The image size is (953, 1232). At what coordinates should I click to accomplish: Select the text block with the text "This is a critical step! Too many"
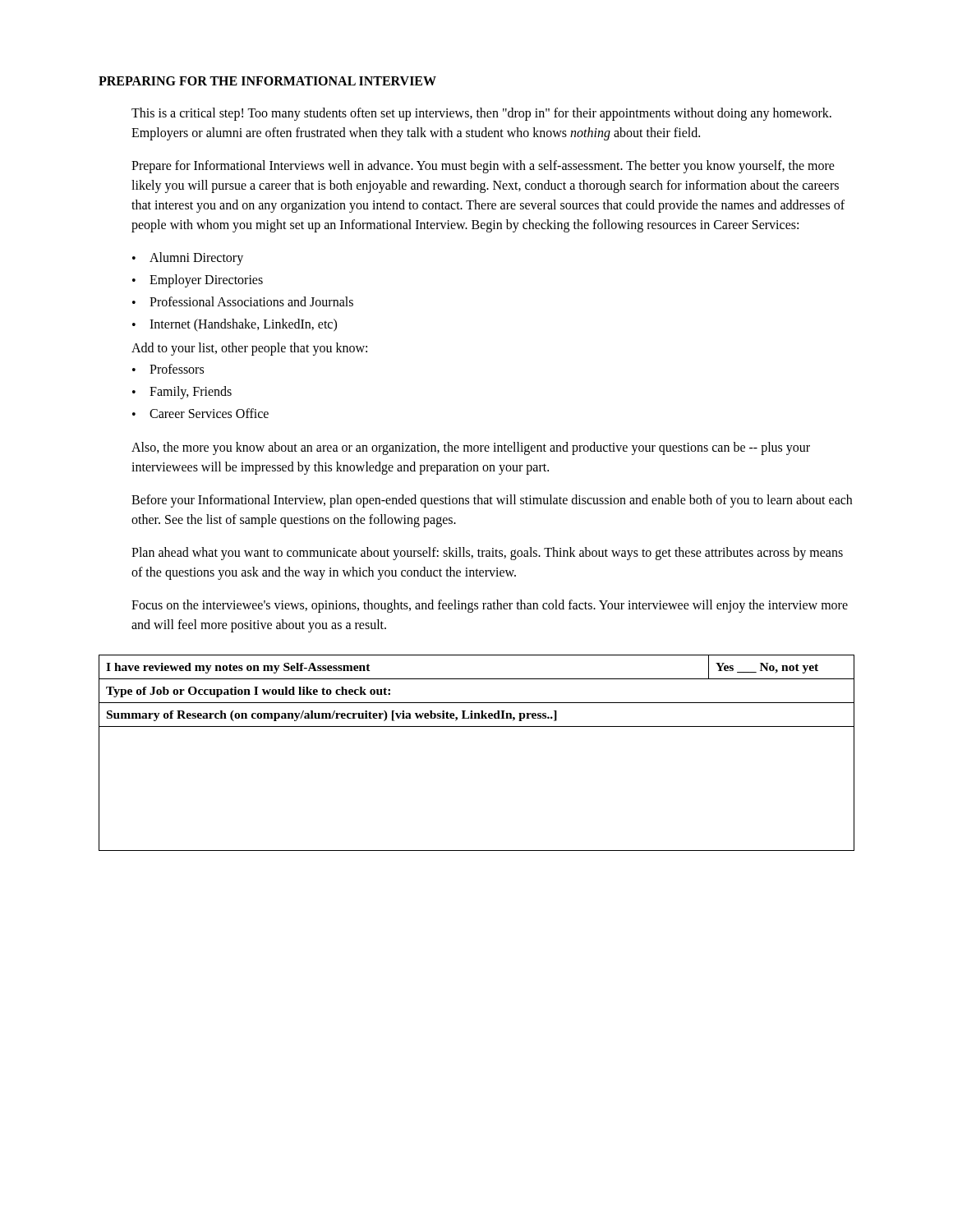(482, 123)
